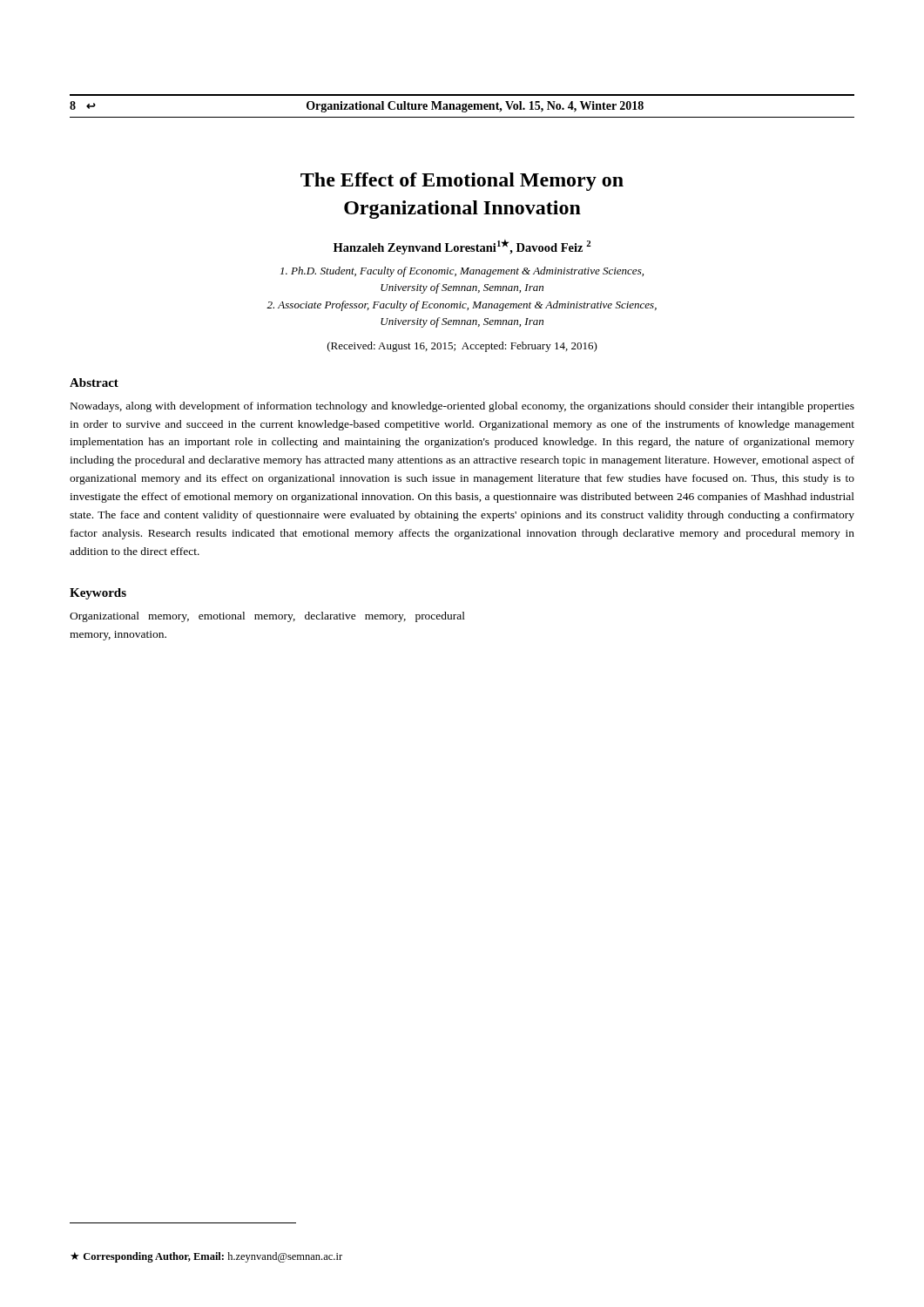Find the text block with the text "Nowadays, along with development of information"
Image resolution: width=924 pixels, height=1307 pixels.
tap(462, 478)
